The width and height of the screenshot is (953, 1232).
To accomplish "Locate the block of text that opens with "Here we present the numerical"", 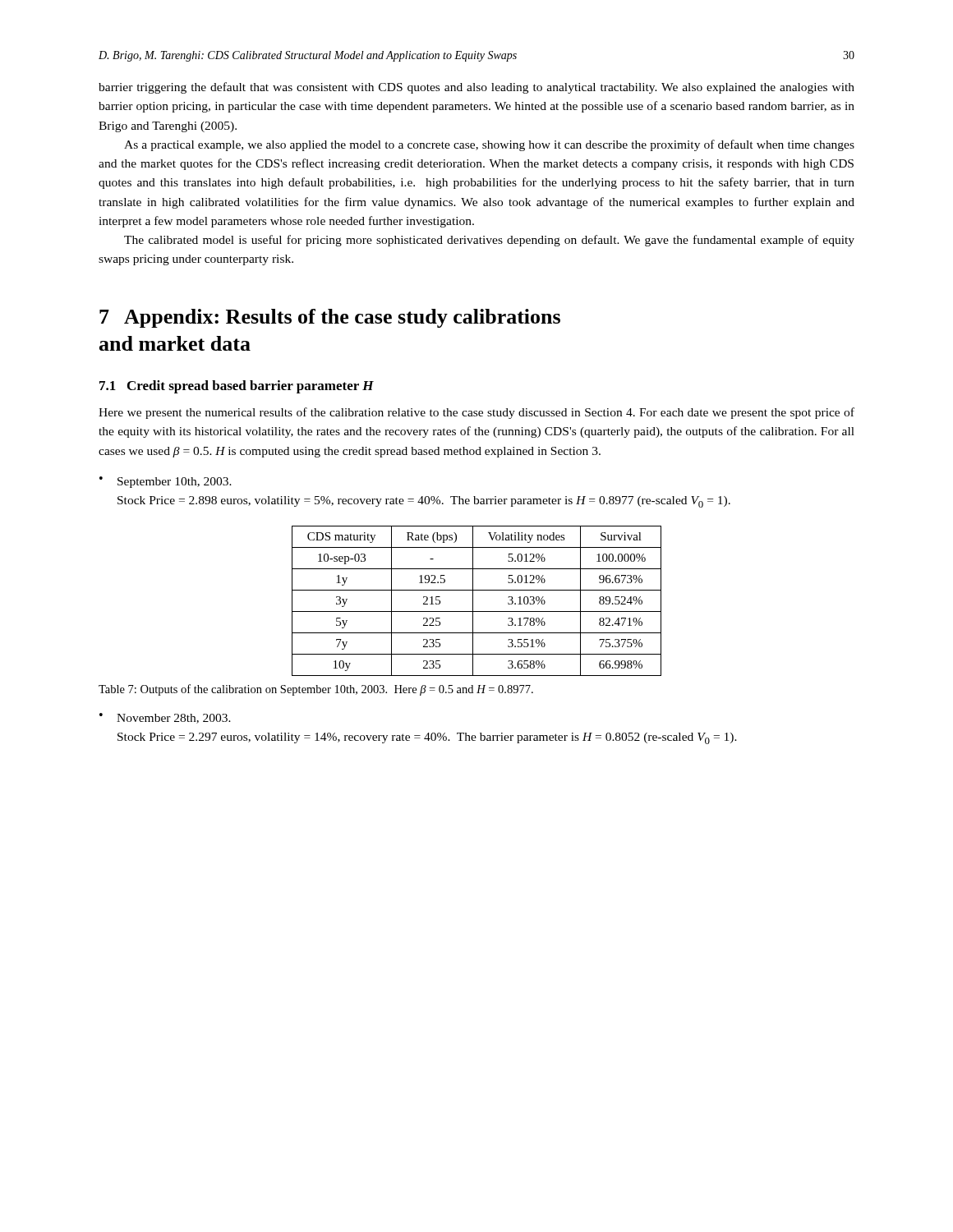I will [476, 431].
